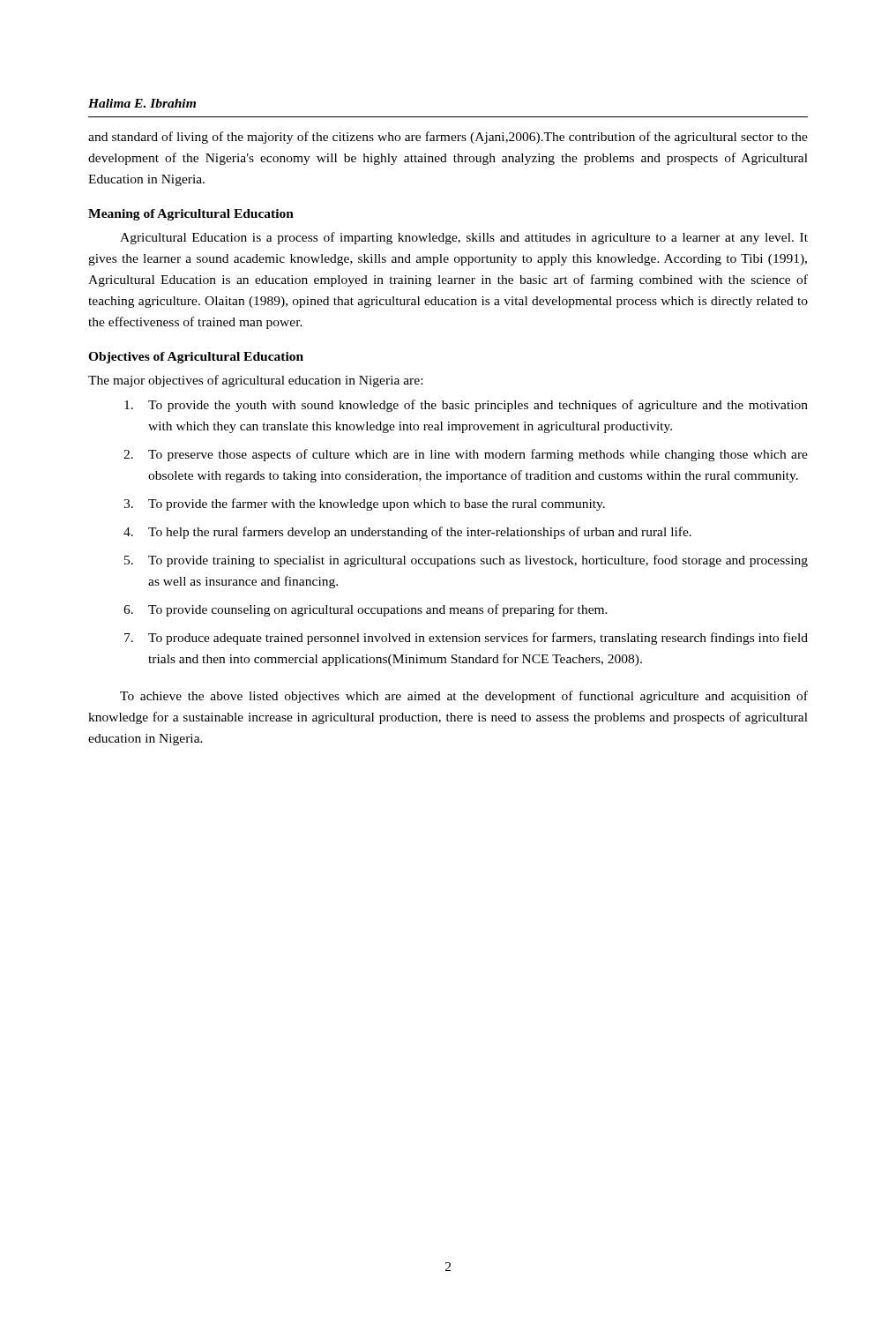Locate the text block starting "Agricultural Education is a process of"
The height and width of the screenshot is (1323, 896).
tap(448, 280)
